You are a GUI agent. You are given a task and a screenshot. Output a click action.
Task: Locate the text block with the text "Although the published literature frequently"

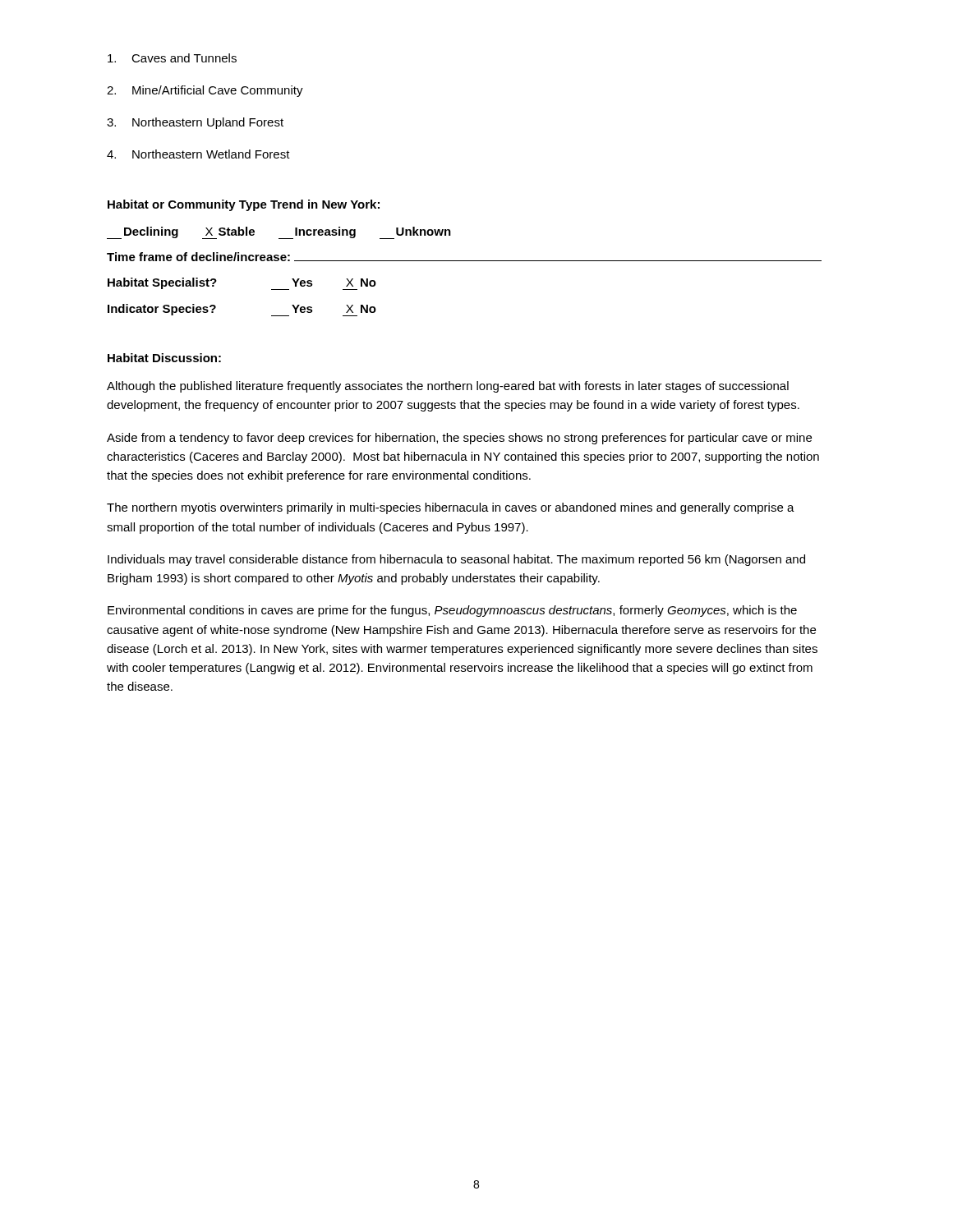pos(453,395)
